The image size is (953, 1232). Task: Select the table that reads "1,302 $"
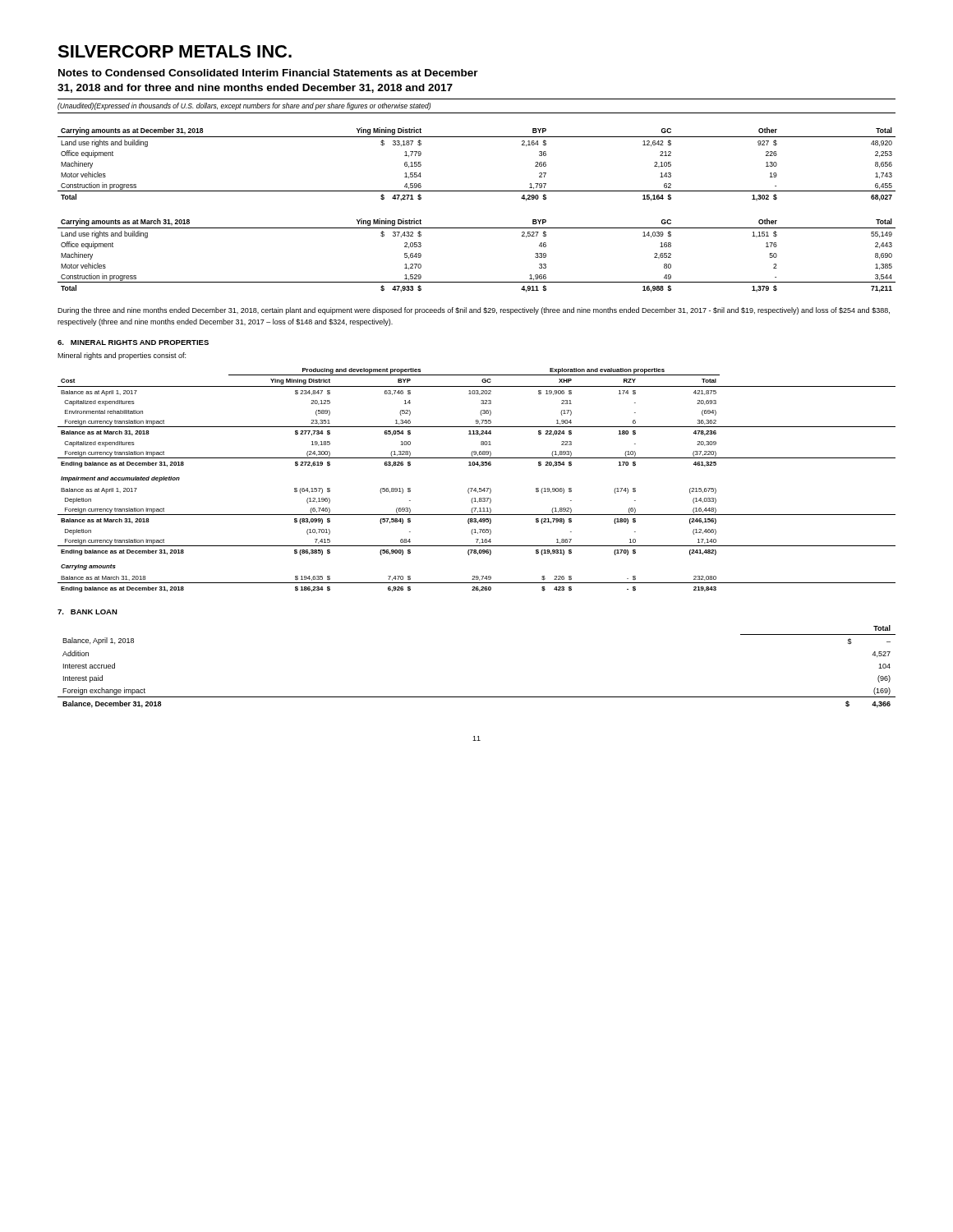coord(476,164)
